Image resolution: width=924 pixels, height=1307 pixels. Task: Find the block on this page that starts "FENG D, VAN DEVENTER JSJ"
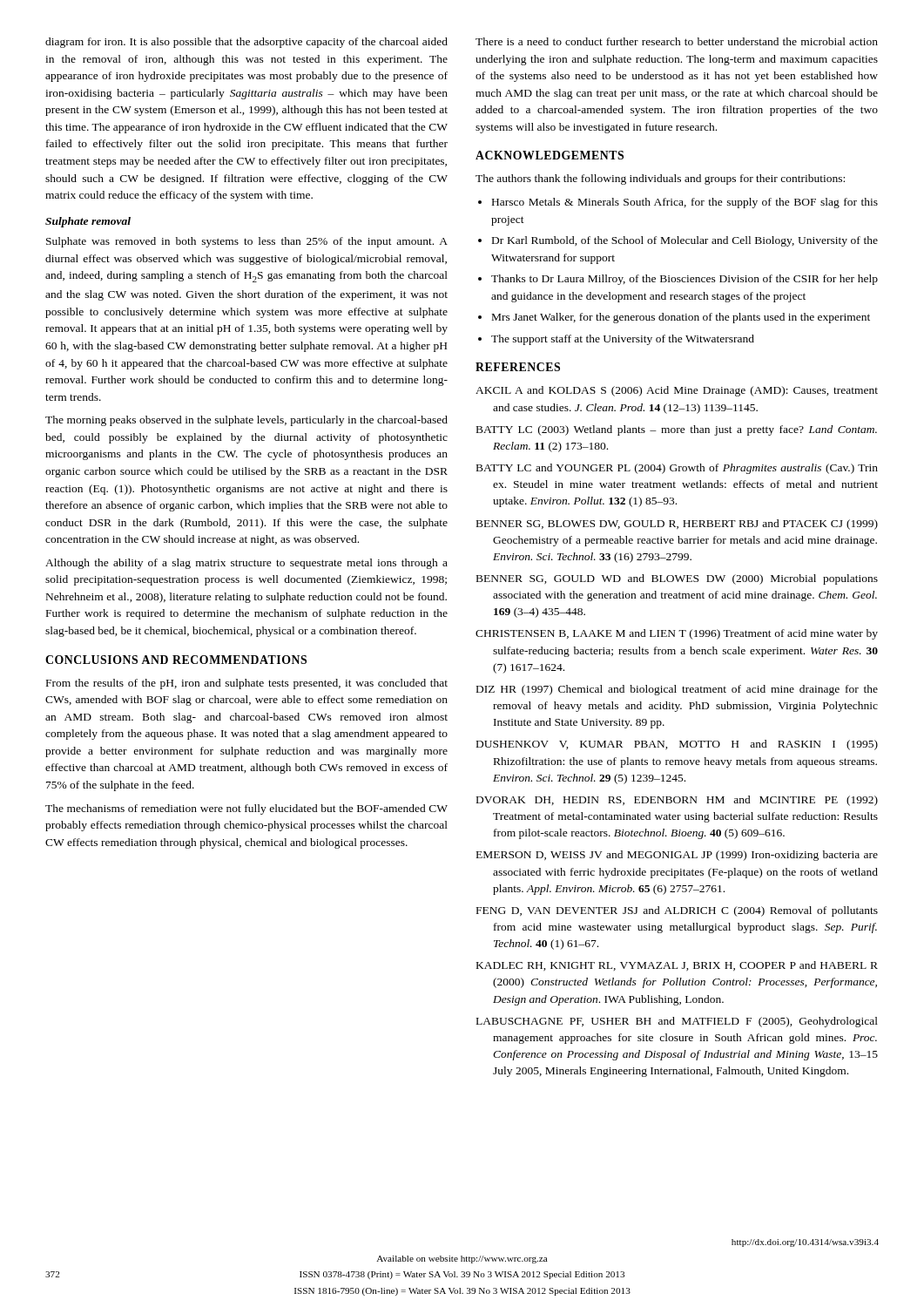[677, 927]
